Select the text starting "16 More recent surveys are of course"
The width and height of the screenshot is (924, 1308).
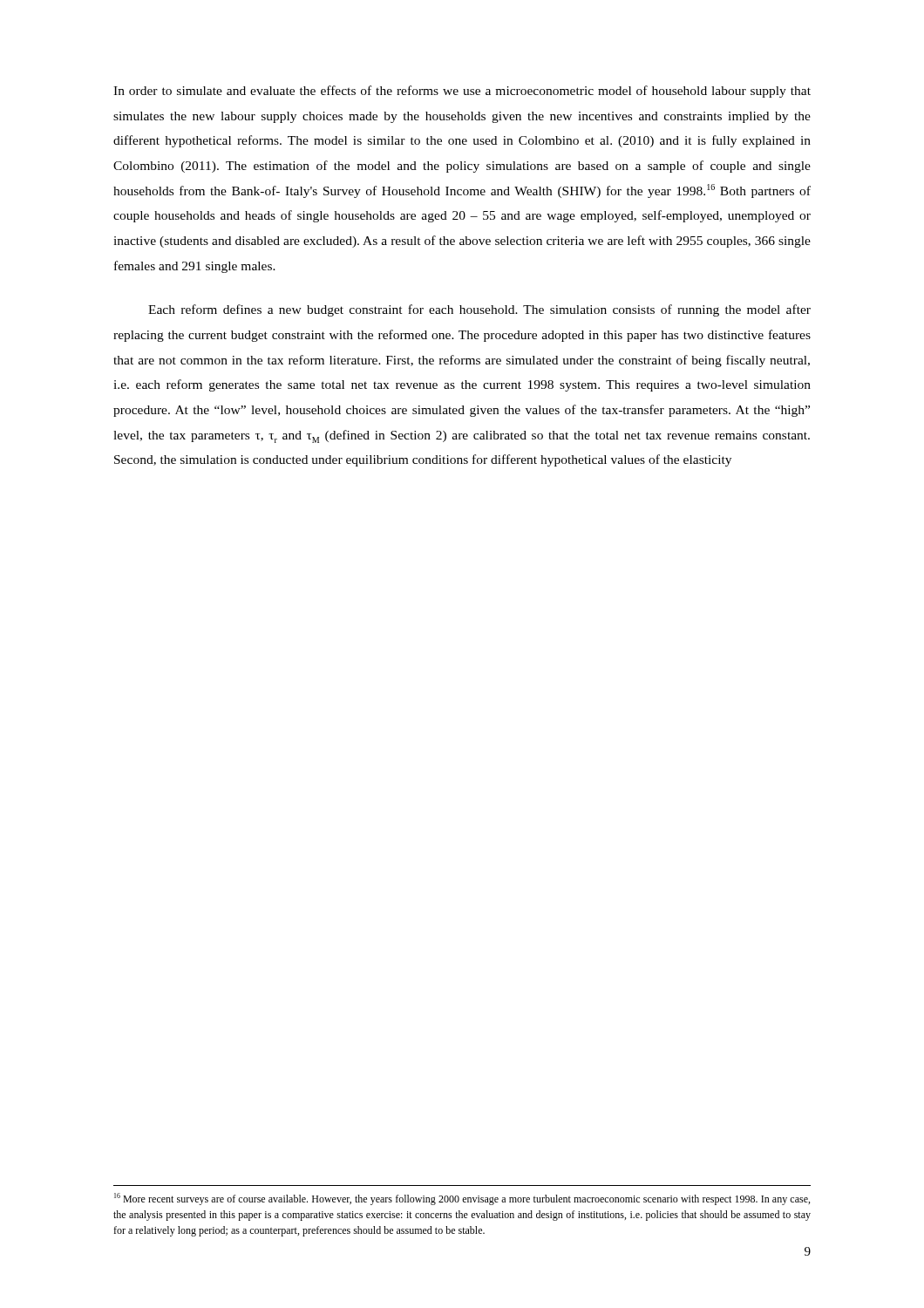[462, 1215]
